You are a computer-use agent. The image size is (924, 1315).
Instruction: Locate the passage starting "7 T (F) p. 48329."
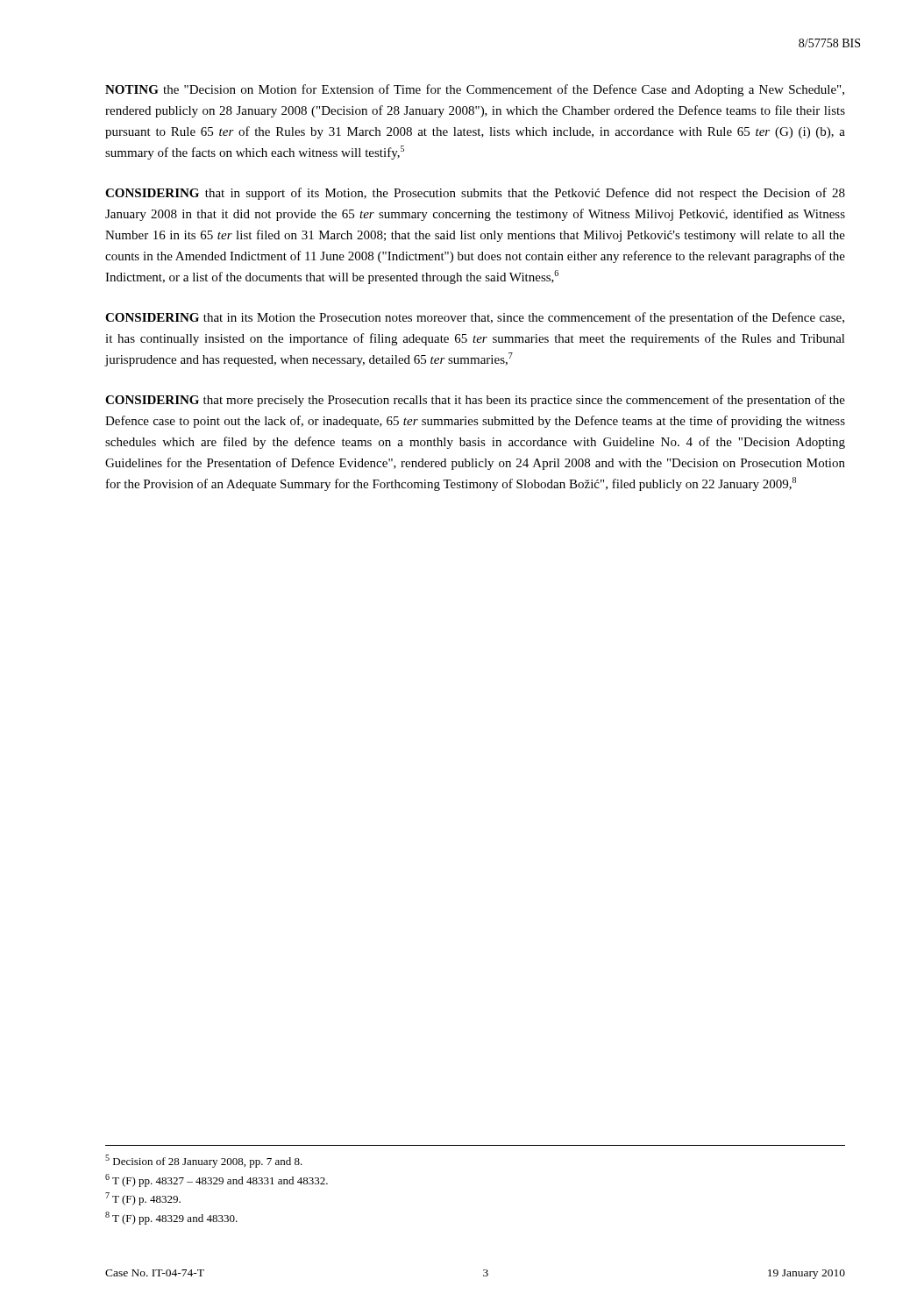click(143, 1198)
